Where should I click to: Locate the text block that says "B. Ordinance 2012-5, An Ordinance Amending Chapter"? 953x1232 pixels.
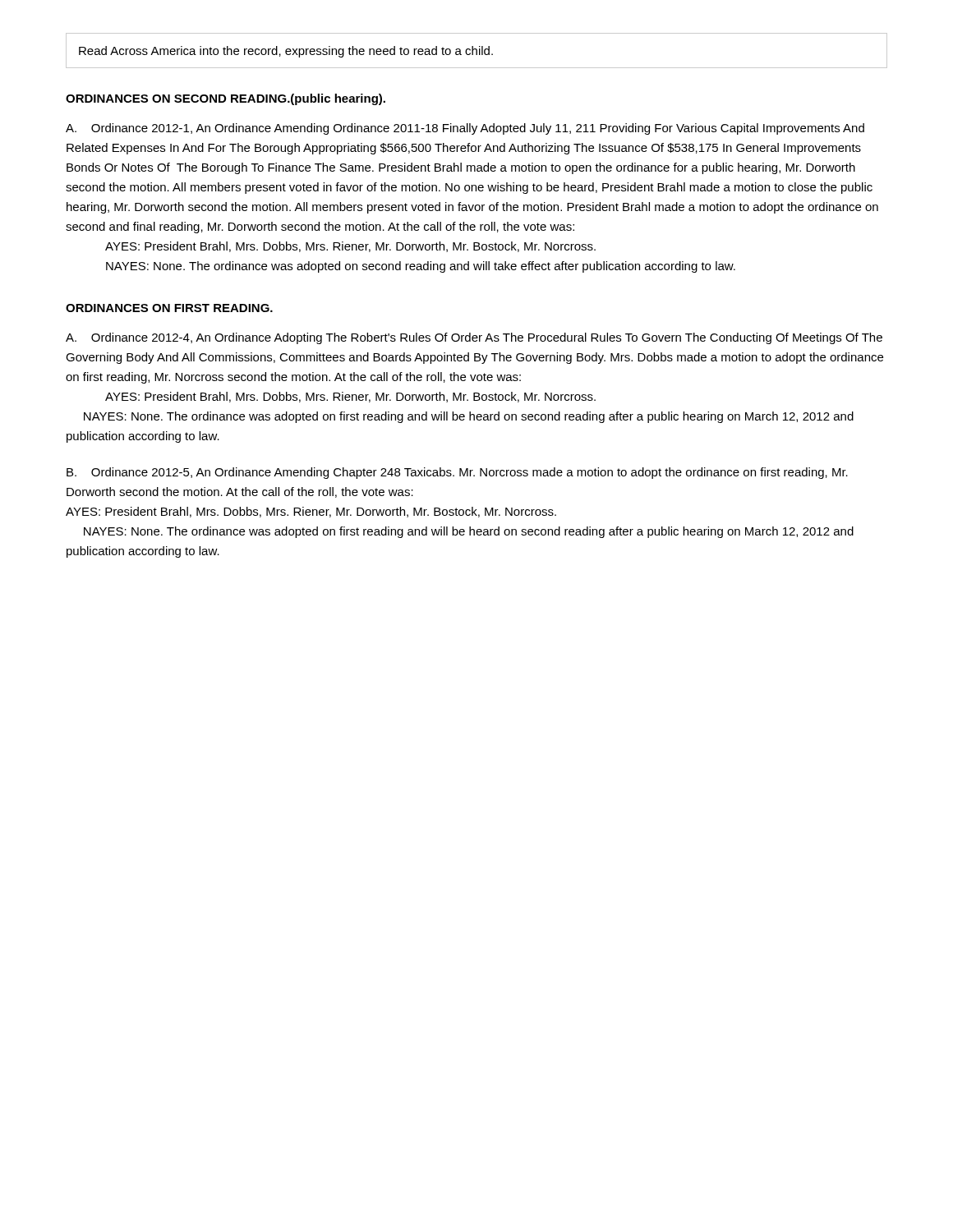(x=457, y=482)
